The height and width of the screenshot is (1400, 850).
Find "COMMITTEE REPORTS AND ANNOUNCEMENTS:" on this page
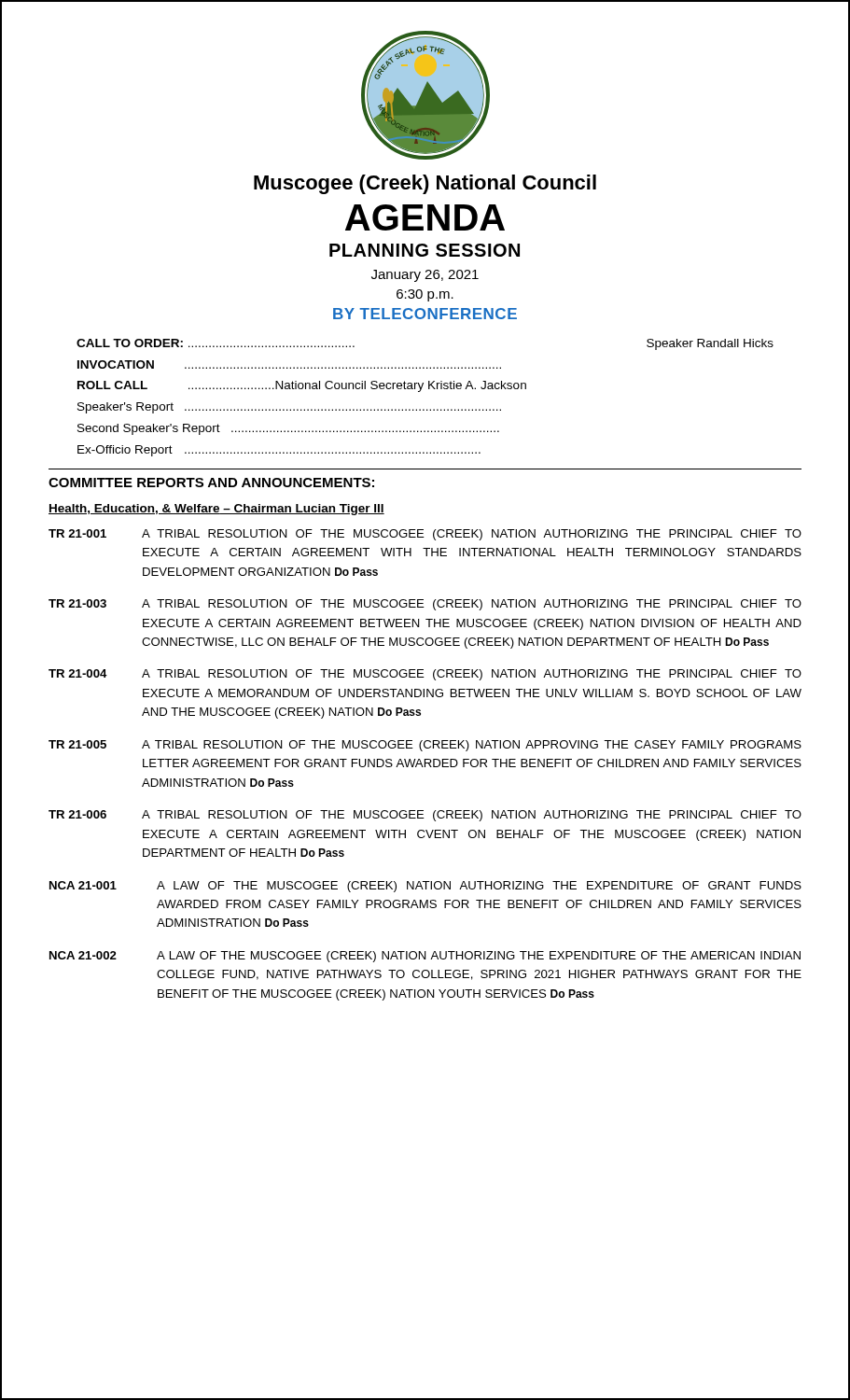pyautogui.click(x=212, y=482)
